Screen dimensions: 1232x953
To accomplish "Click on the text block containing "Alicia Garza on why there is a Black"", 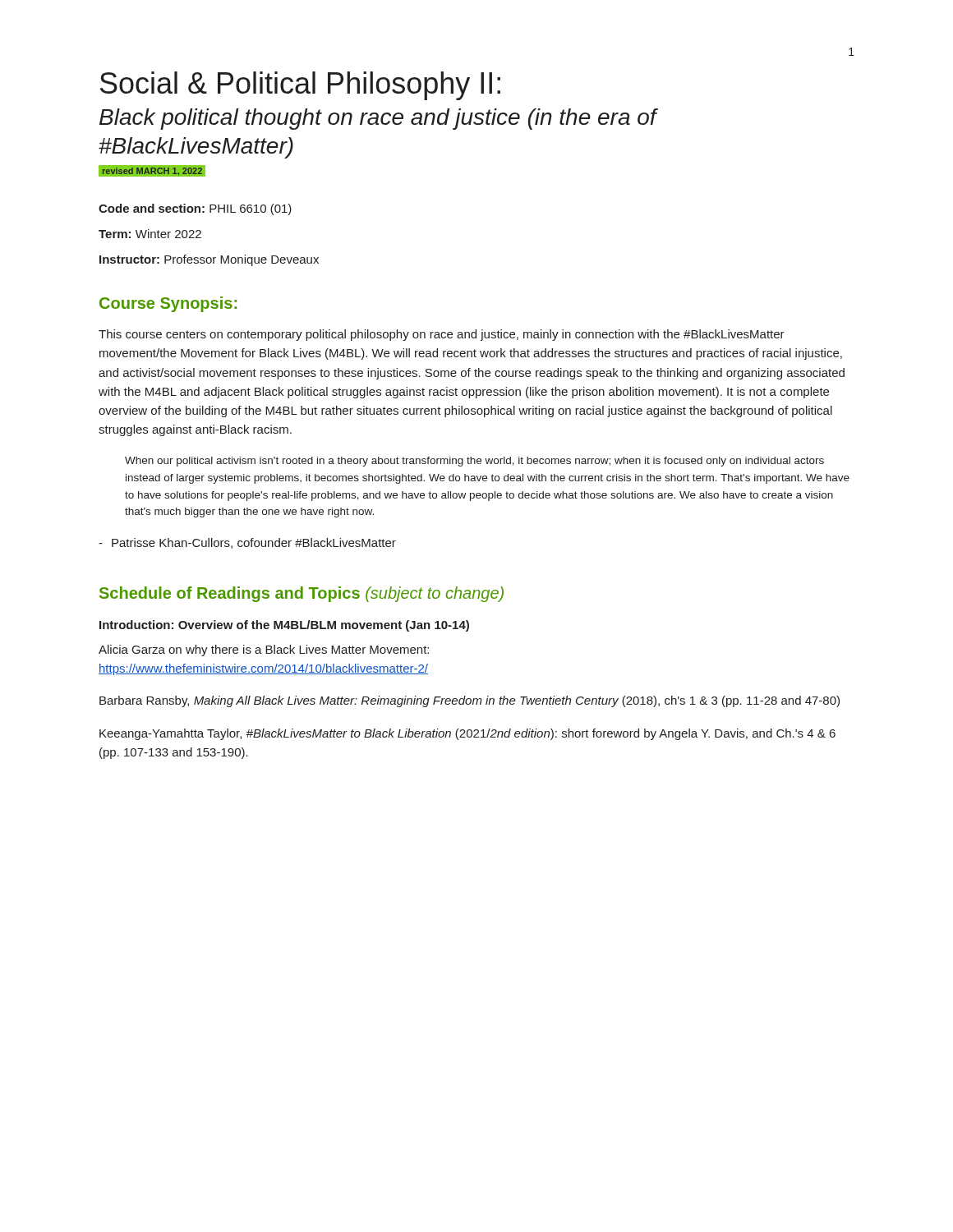I will pyautogui.click(x=264, y=659).
